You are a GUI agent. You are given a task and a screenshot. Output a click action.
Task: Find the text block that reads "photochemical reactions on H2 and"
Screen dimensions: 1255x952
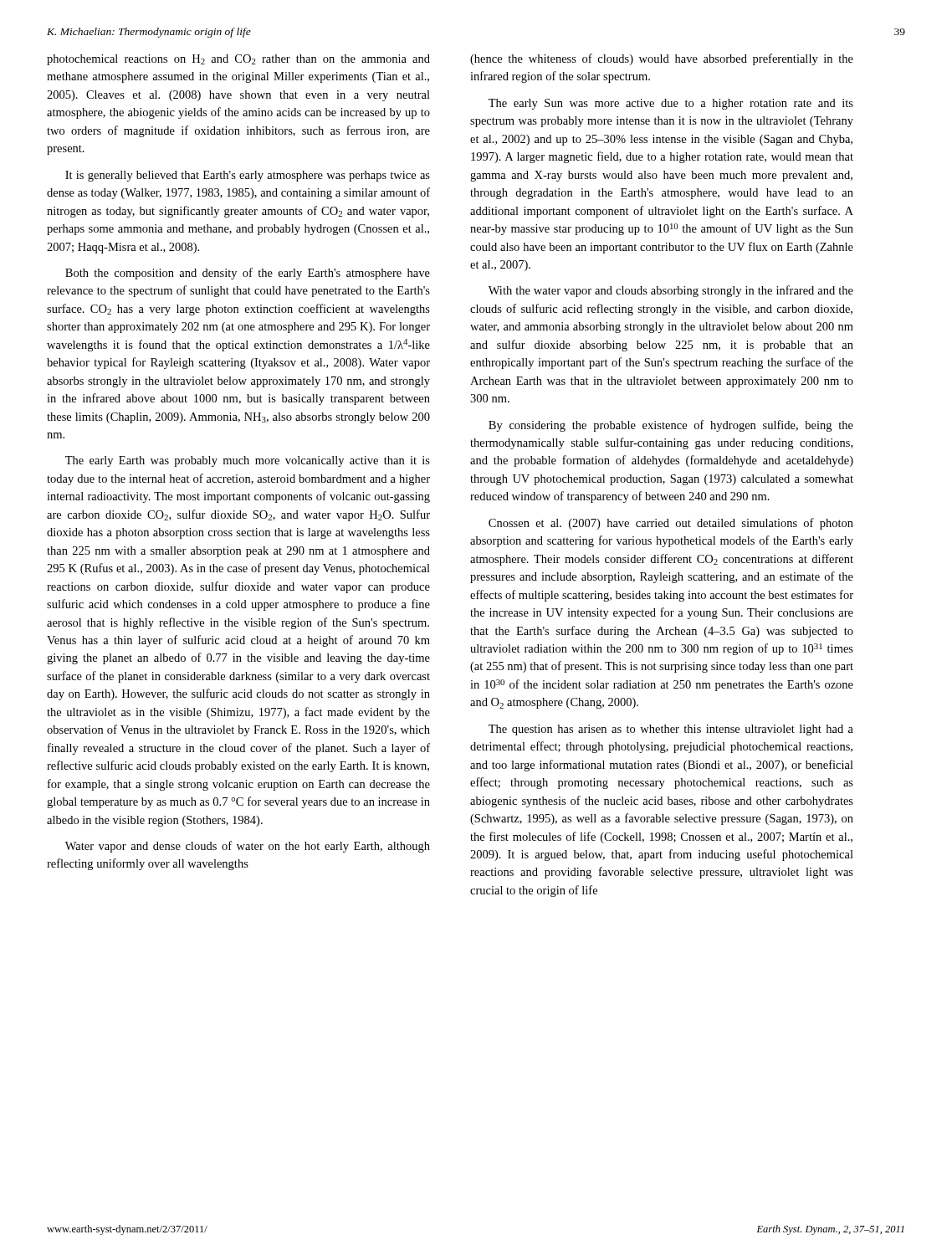[238, 104]
